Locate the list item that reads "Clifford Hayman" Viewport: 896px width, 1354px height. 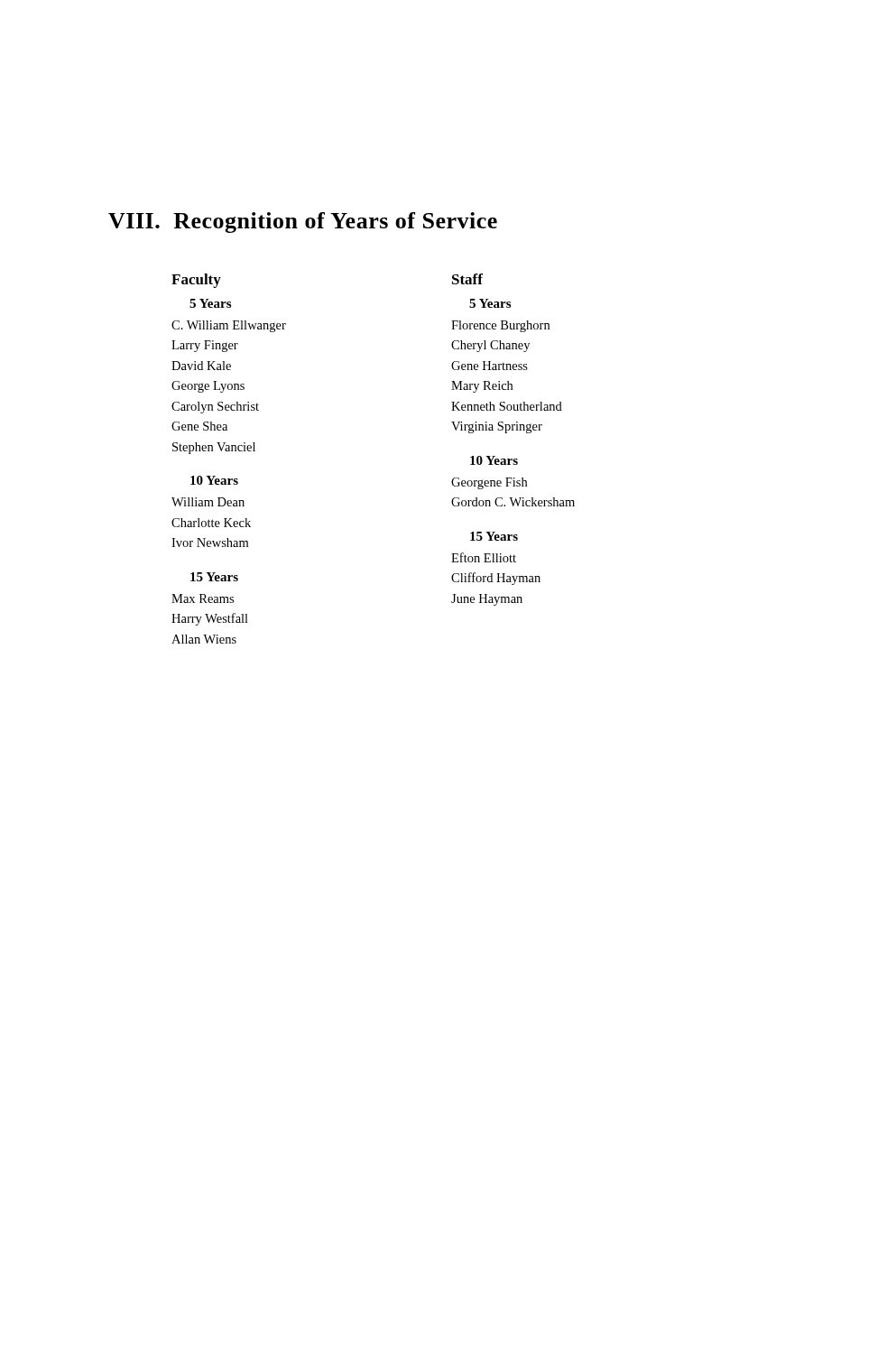pyautogui.click(x=496, y=578)
